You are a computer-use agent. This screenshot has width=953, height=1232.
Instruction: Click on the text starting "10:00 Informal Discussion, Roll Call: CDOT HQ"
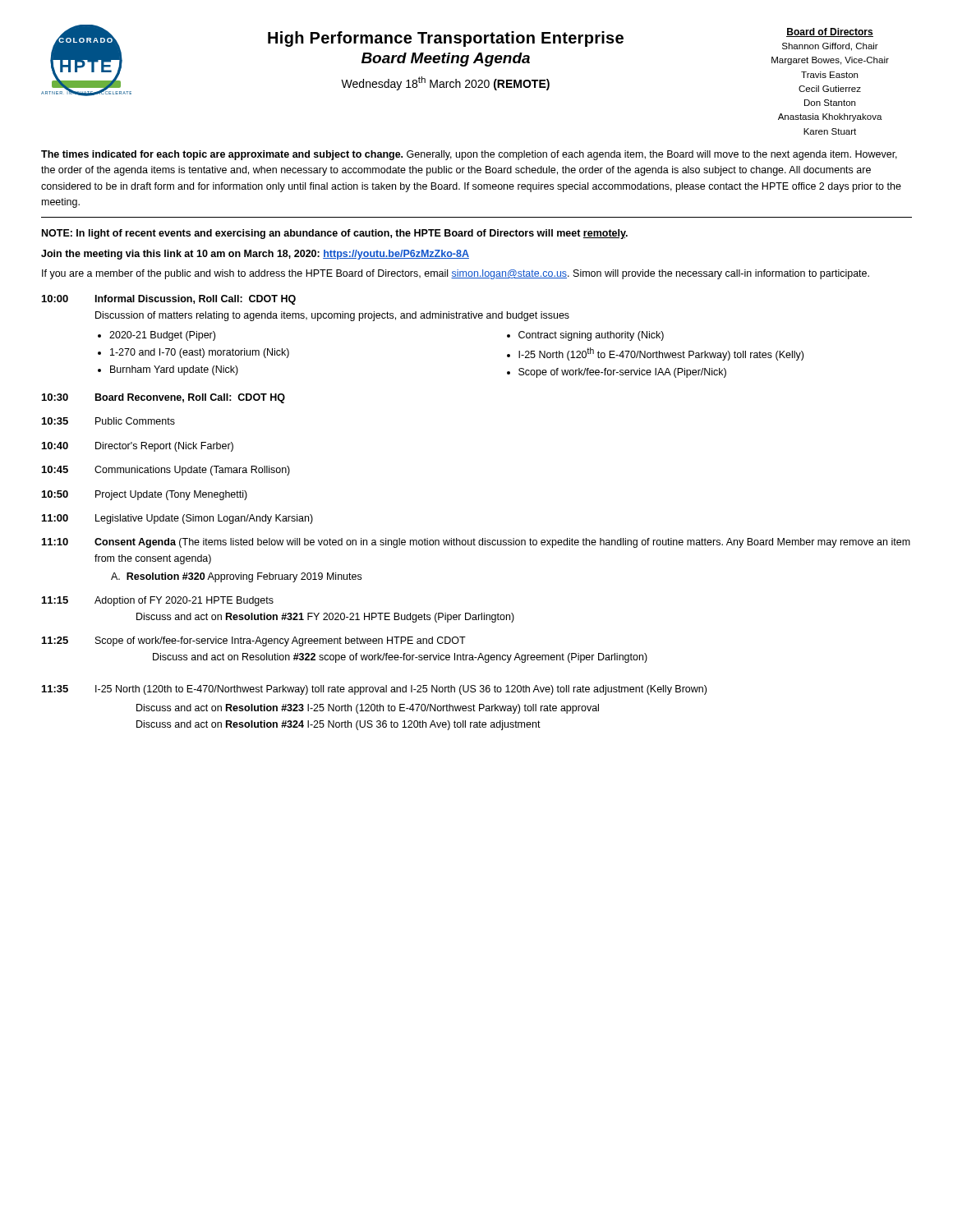pos(169,300)
